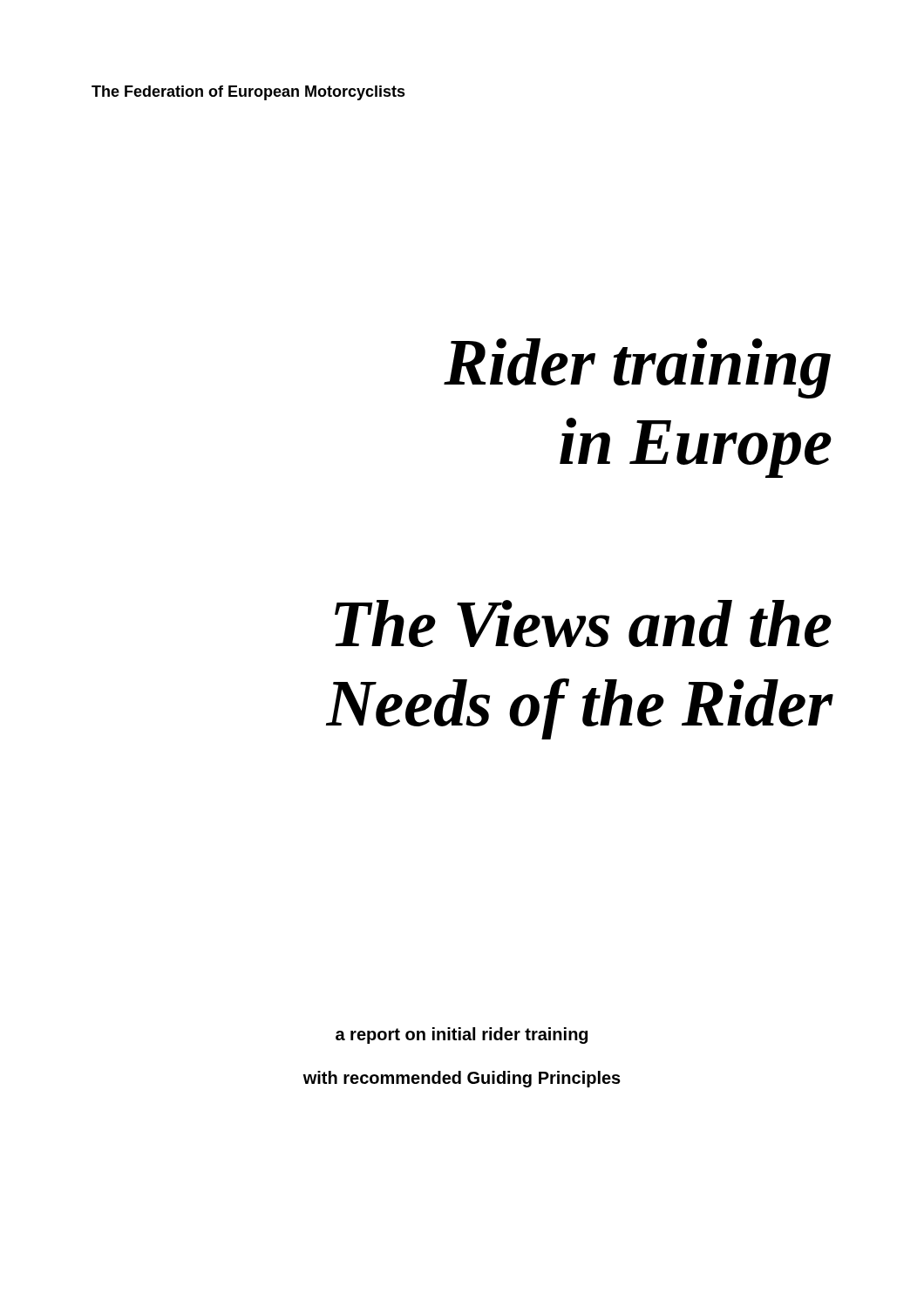Screen dimensions: 1308x924
Task: Click on the element starting "a report on initial"
Action: 462,1034
